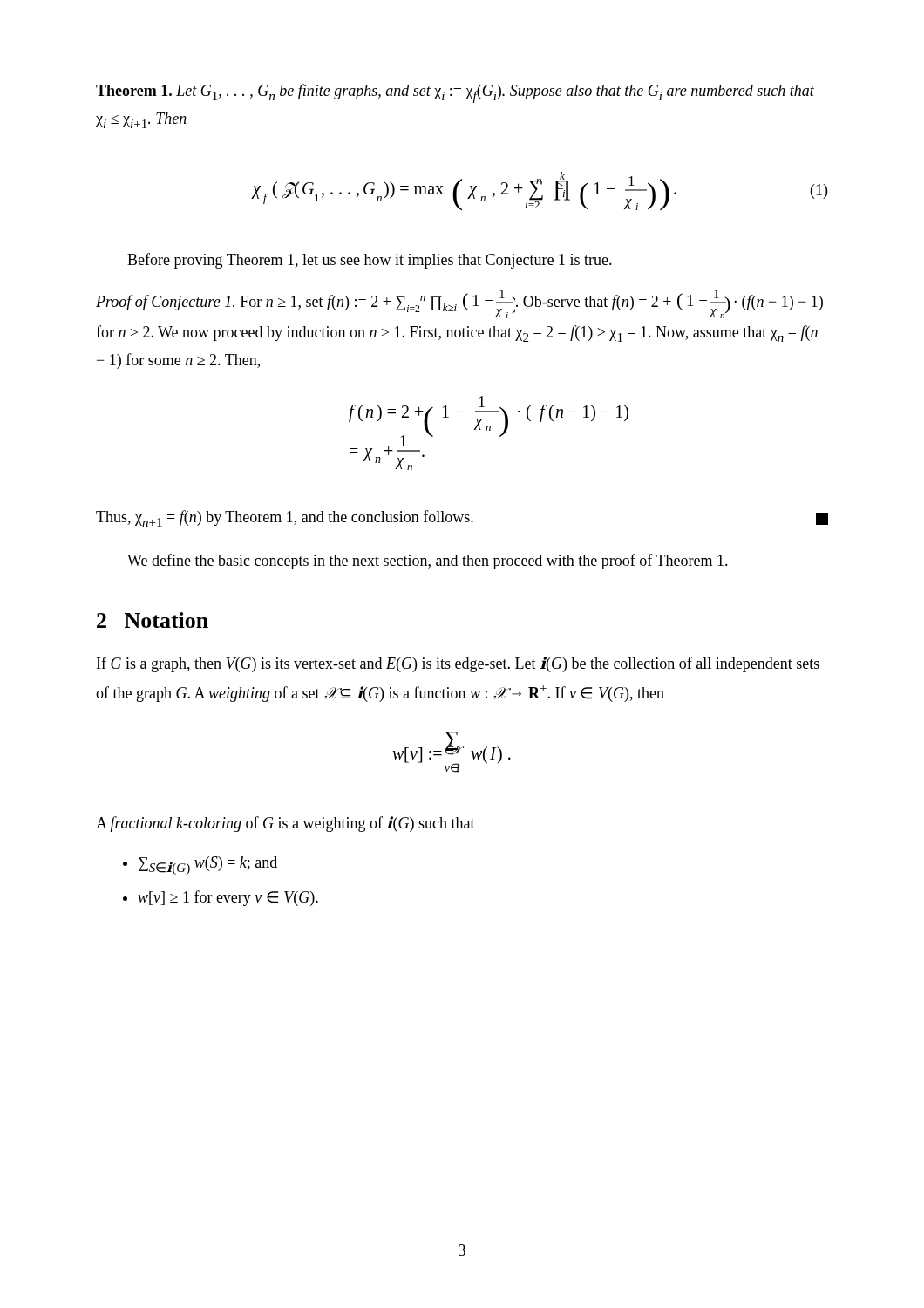The width and height of the screenshot is (924, 1308).
Task: Select the text block with the text "Theorem 1. Let G1, ."
Action: pyautogui.click(x=455, y=106)
